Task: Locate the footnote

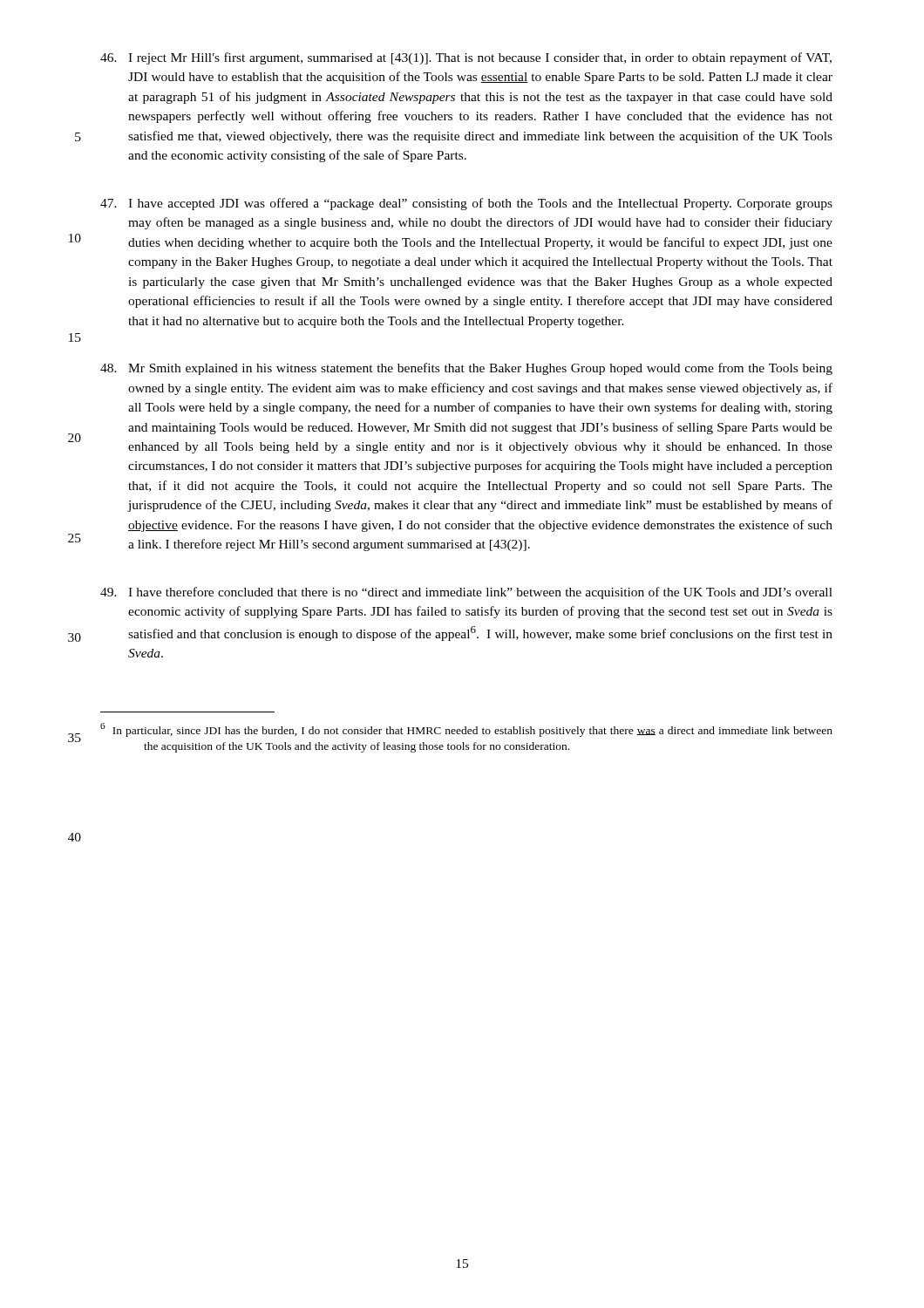Action: click(x=466, y=733)
